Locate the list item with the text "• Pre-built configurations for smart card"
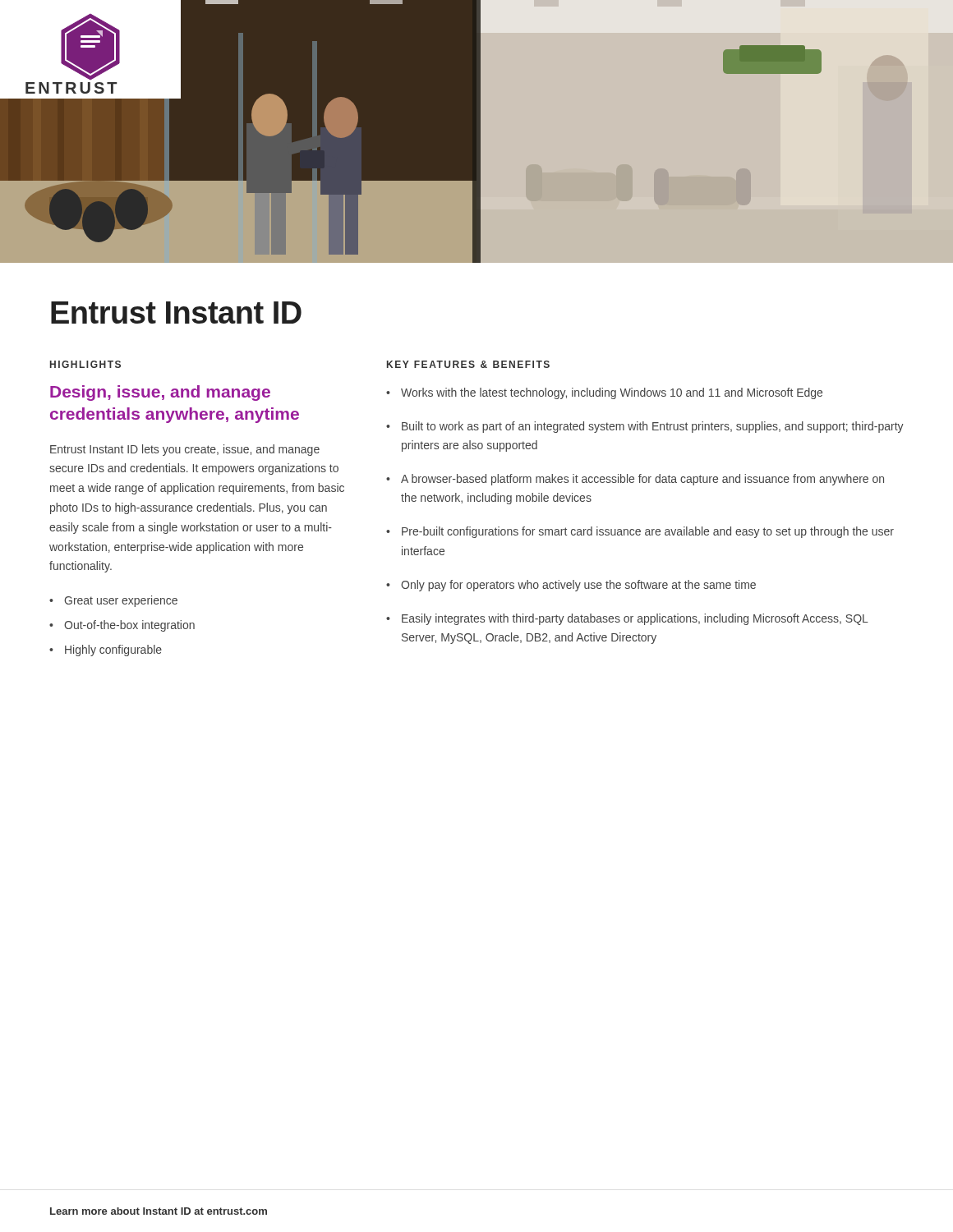The width and height of the screenshot is (953, 1232). (640, 540)
